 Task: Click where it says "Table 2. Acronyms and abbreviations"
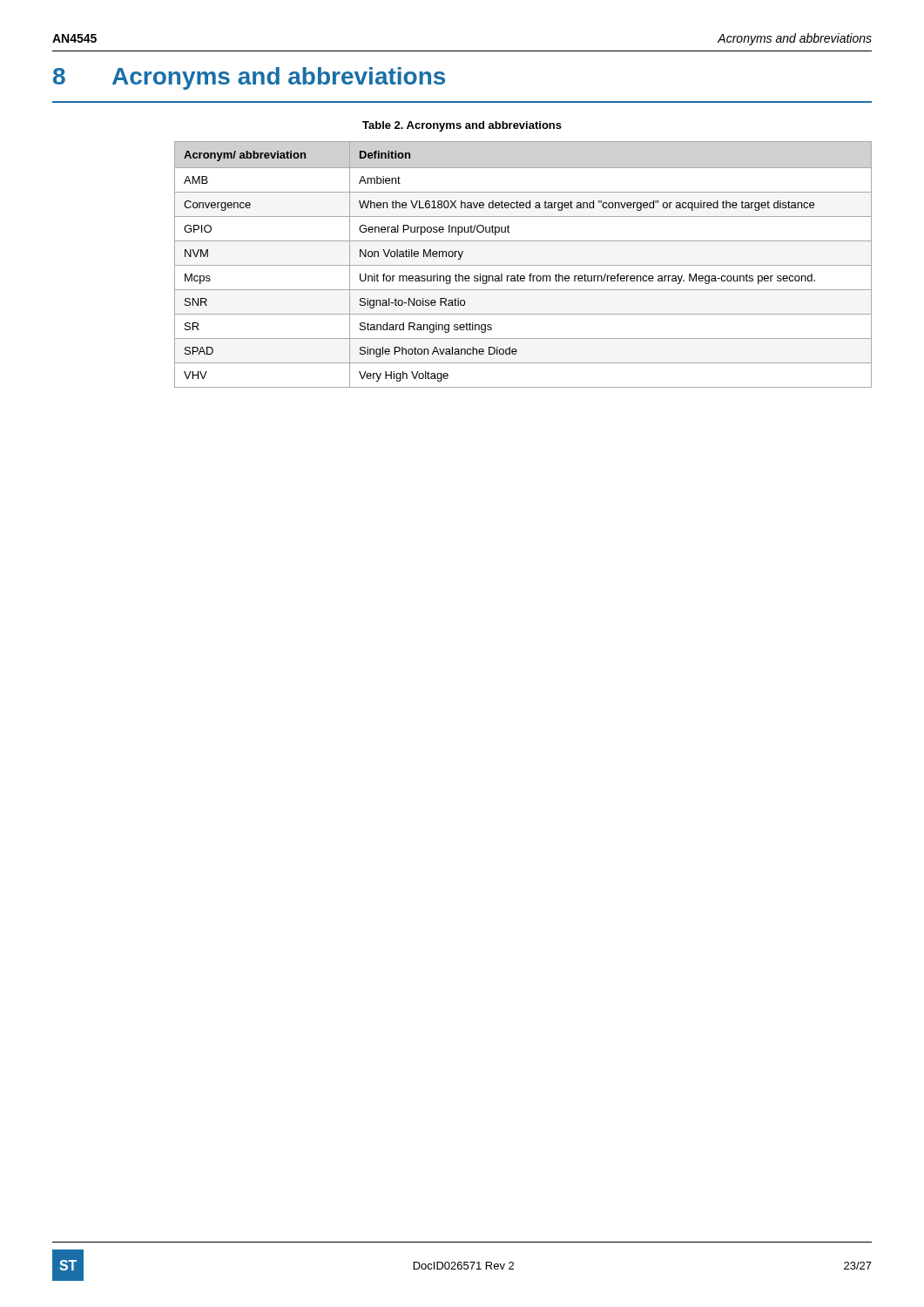pos(462,125)
